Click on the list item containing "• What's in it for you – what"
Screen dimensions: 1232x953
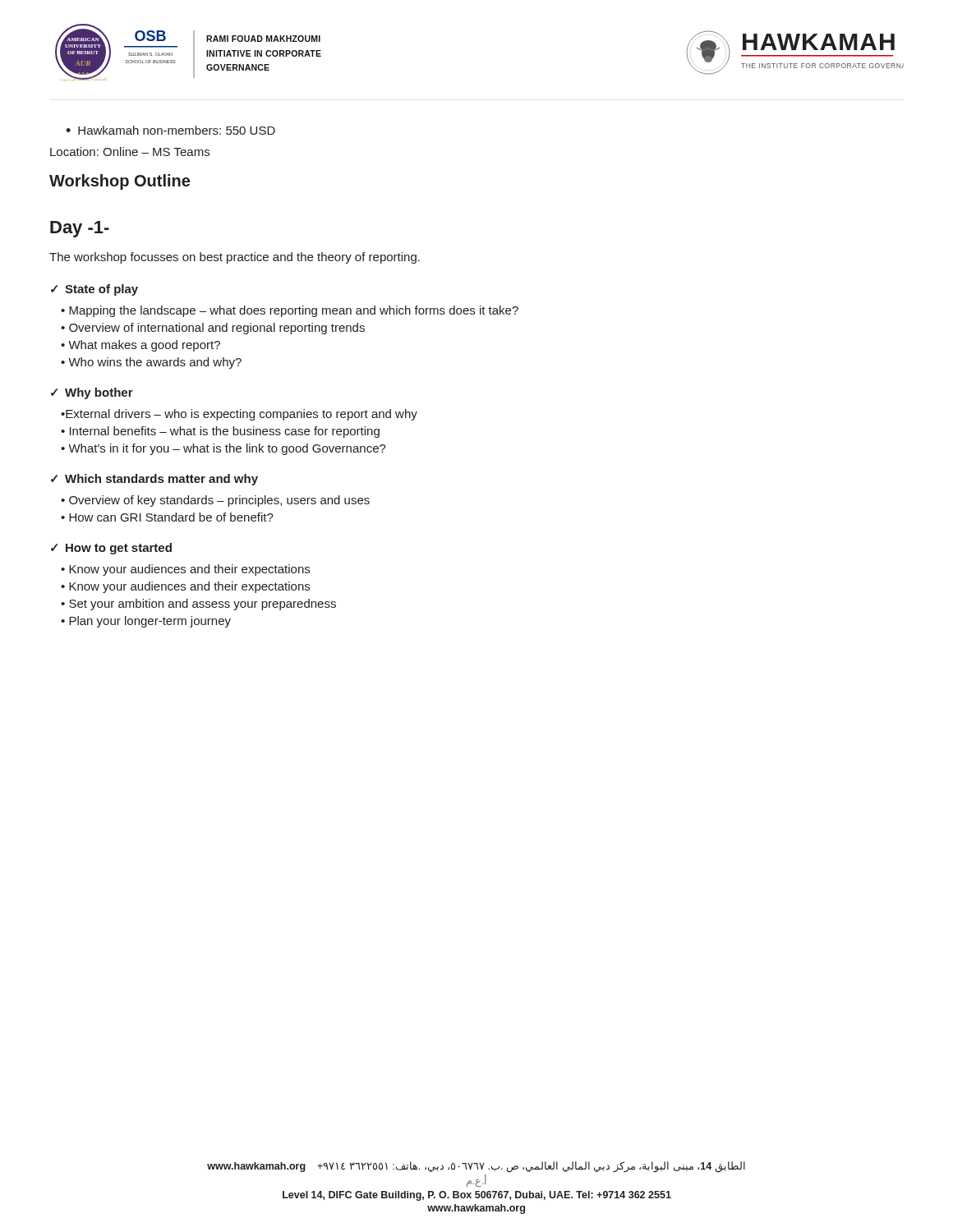coord(223,448)
